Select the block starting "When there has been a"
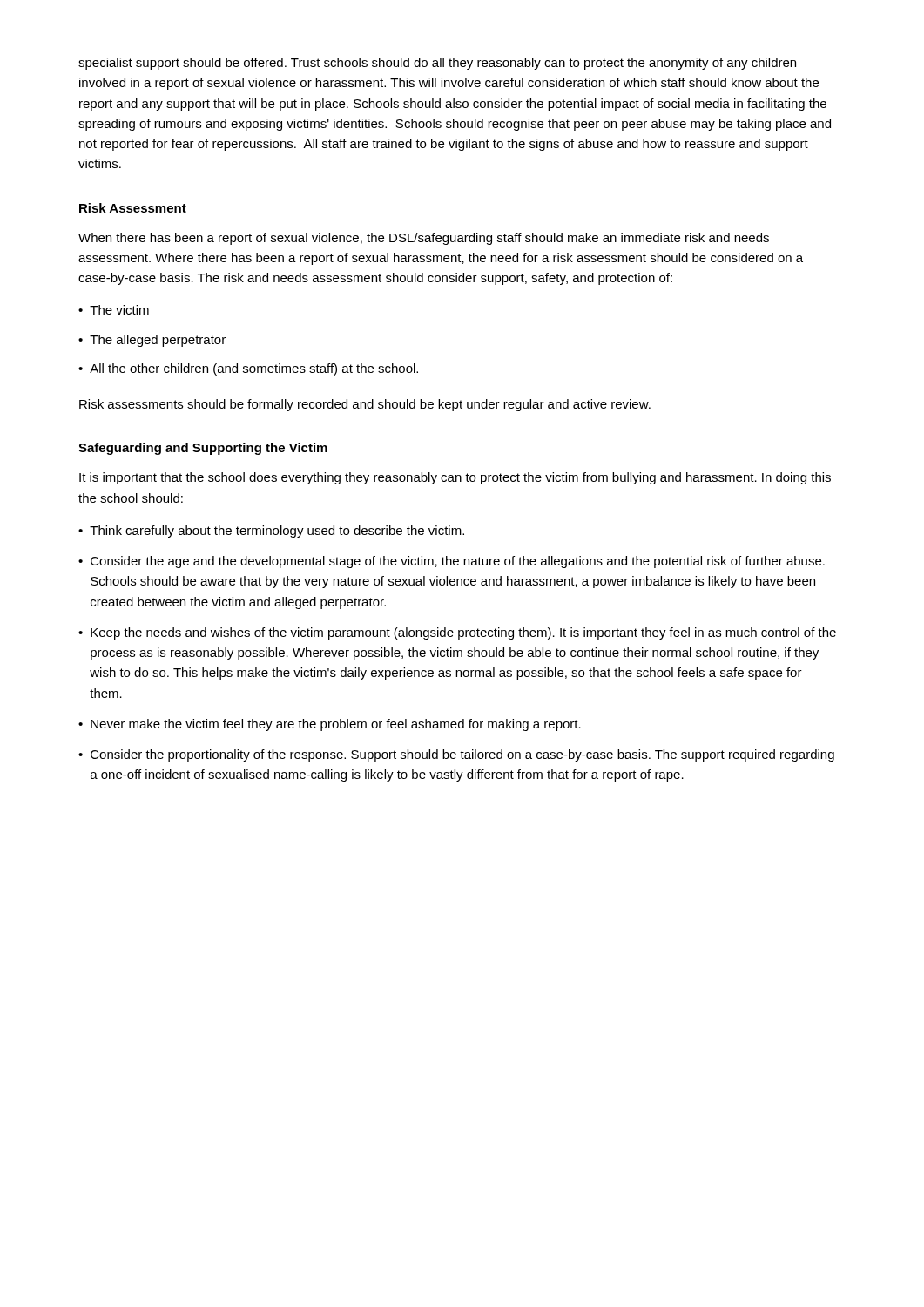This screenshot has width=924, height=1307. pyautogui.click(x=441, y=257)
